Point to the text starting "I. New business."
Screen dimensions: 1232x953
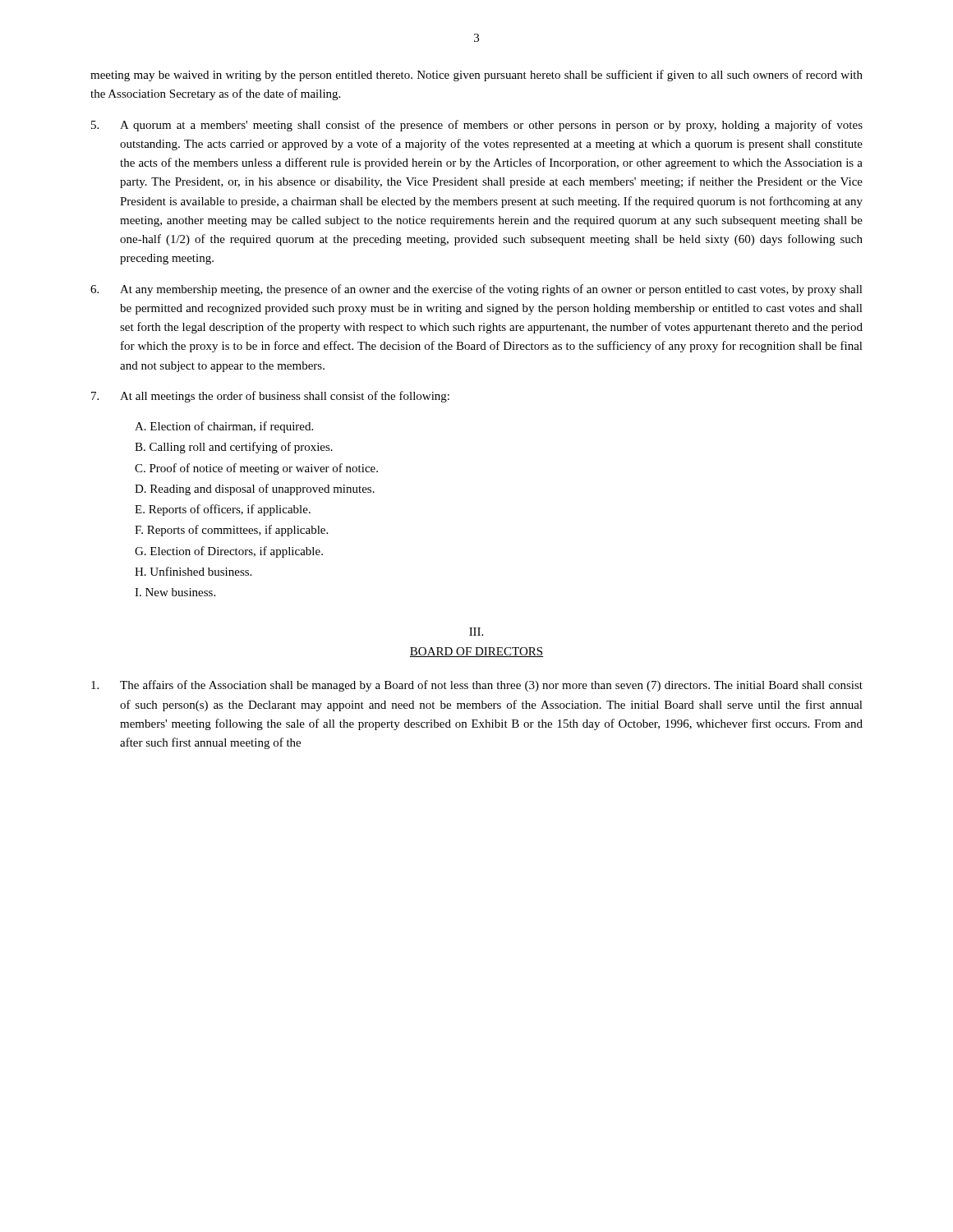pyautogui.click(x=175, y=592)
